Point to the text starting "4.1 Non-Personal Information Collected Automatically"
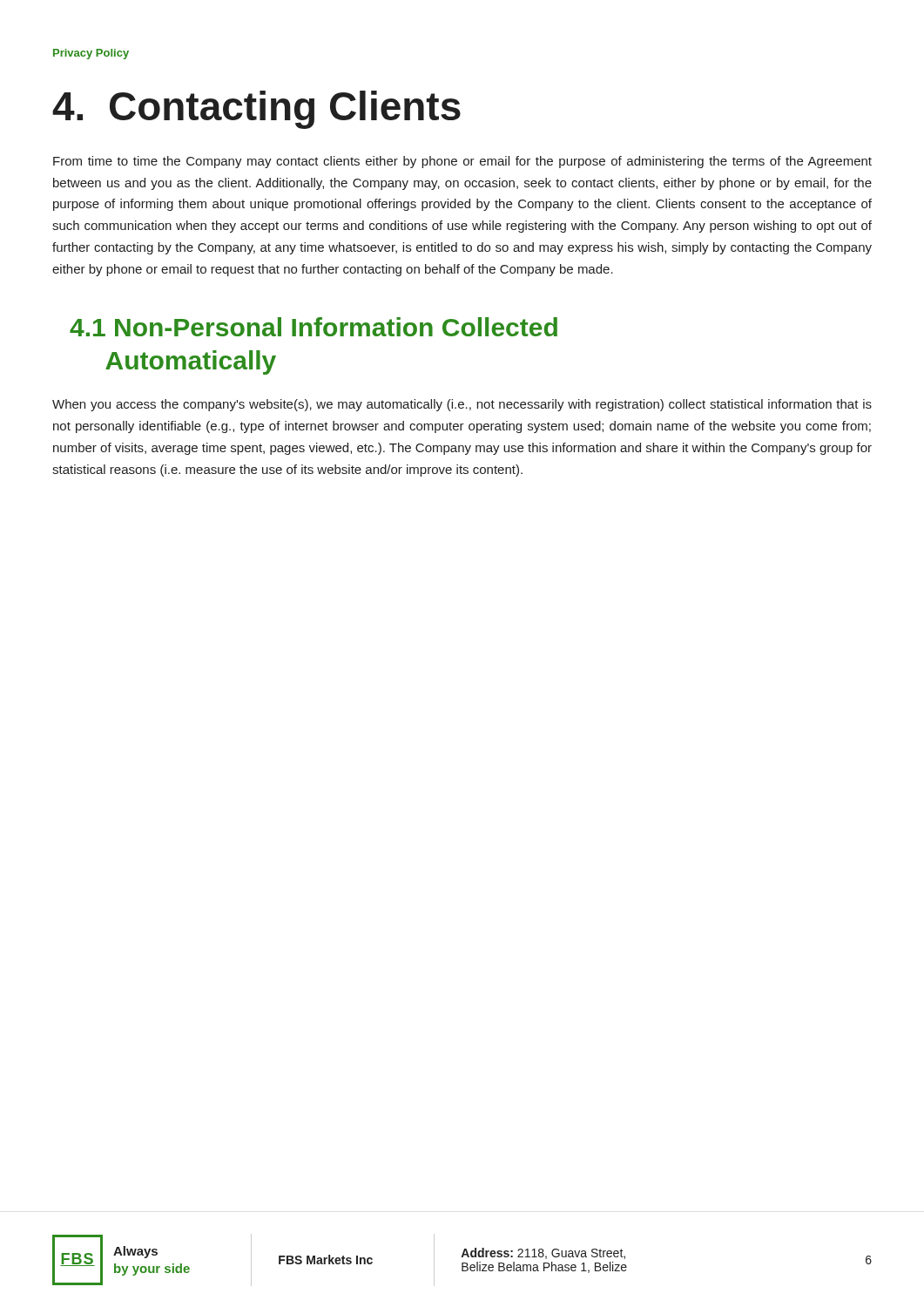This screenshot has height=1307, width=924. coord(462,344)
